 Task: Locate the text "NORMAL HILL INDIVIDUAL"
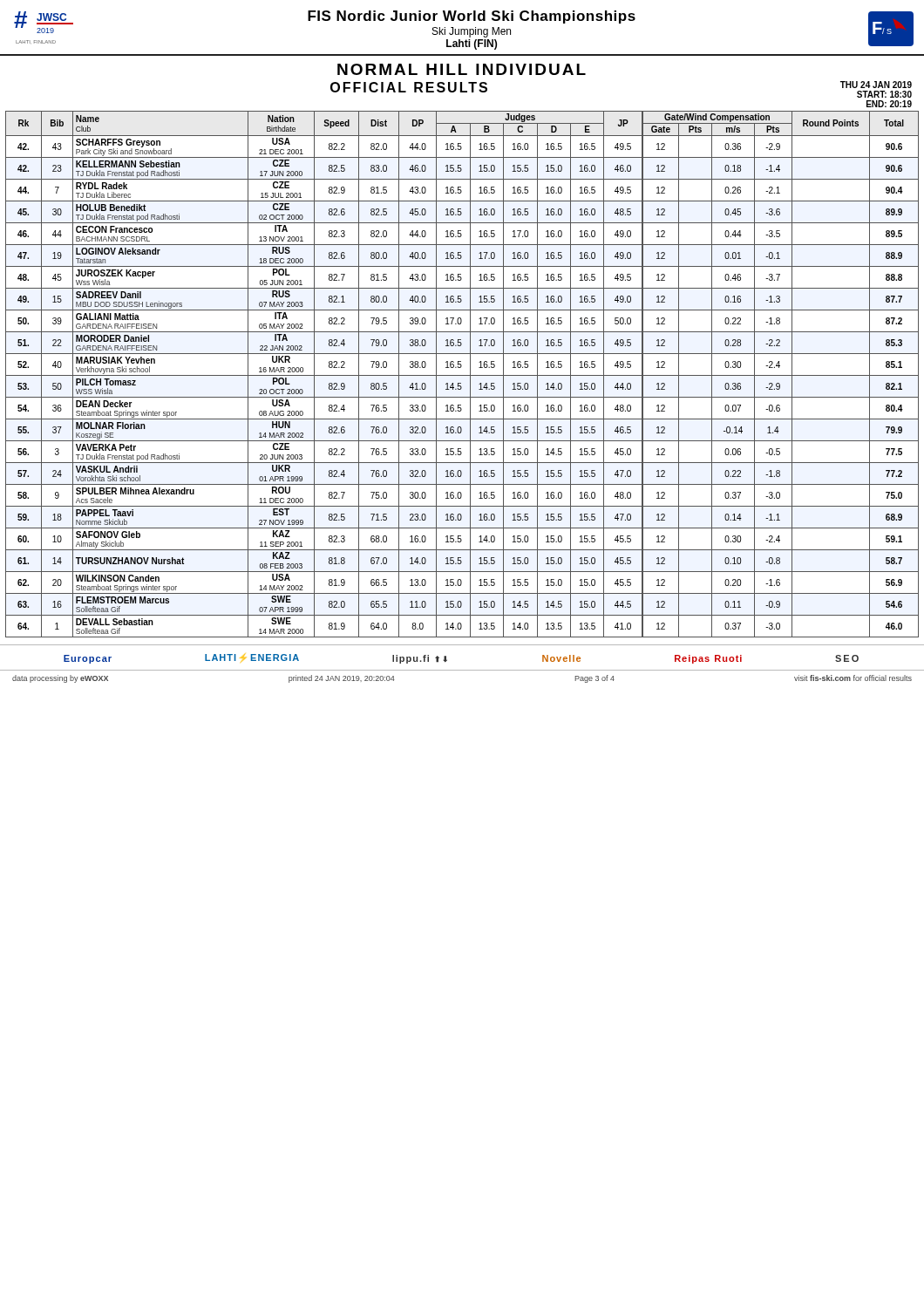click(462, 70)
